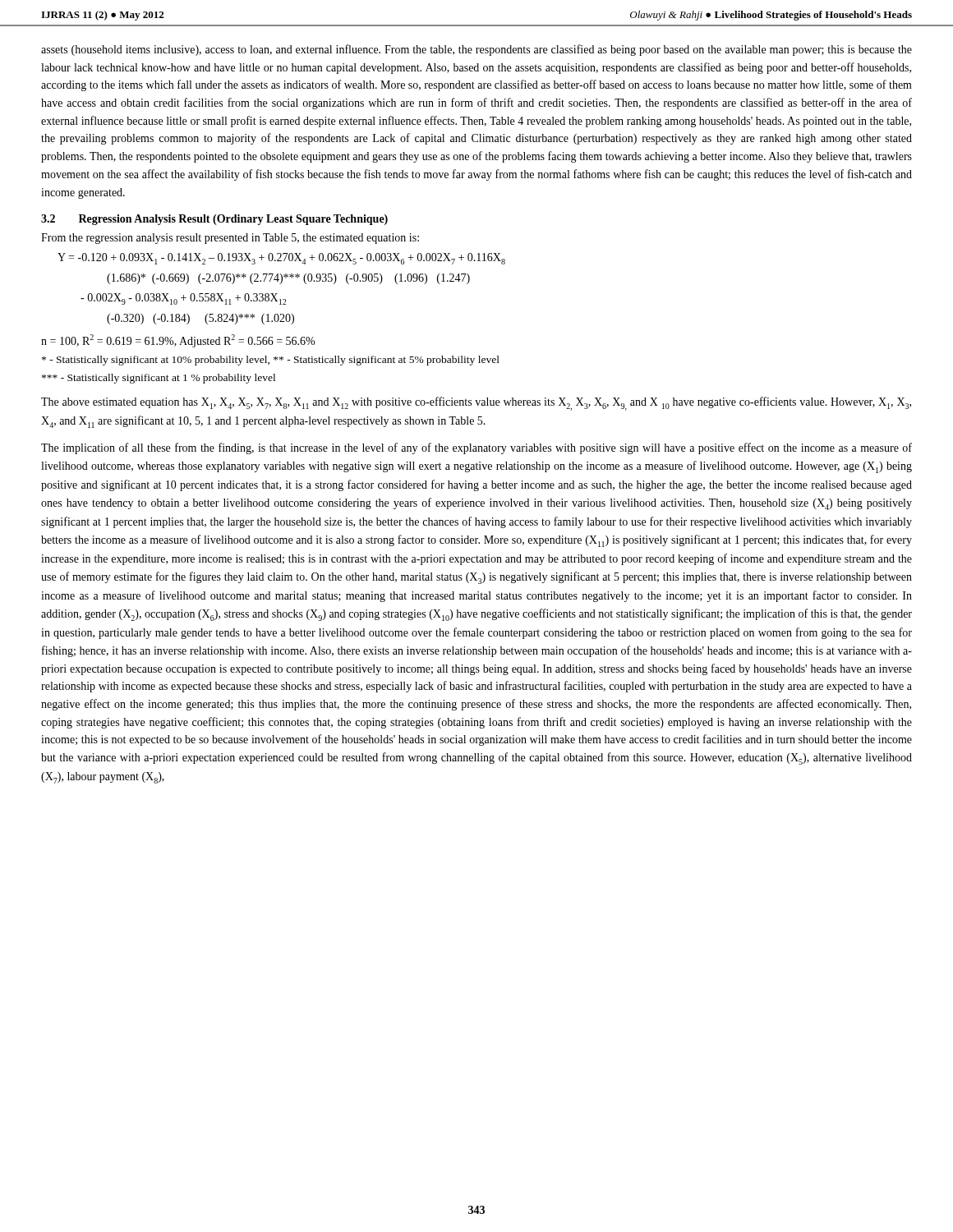
Task: Click on the element starting "n = 100, R2"
Action: (178, 340)
